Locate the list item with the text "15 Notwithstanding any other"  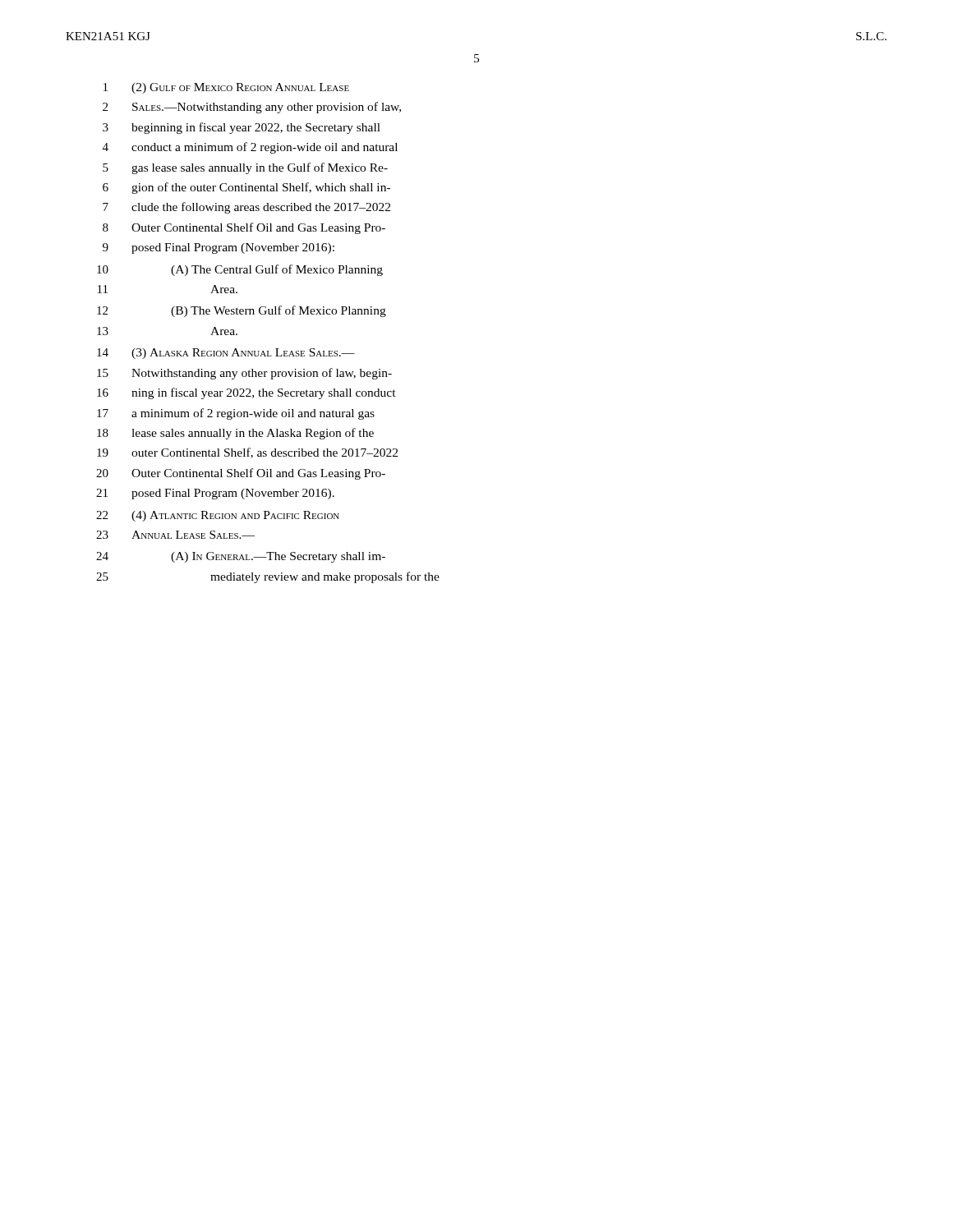coord(244,374)
